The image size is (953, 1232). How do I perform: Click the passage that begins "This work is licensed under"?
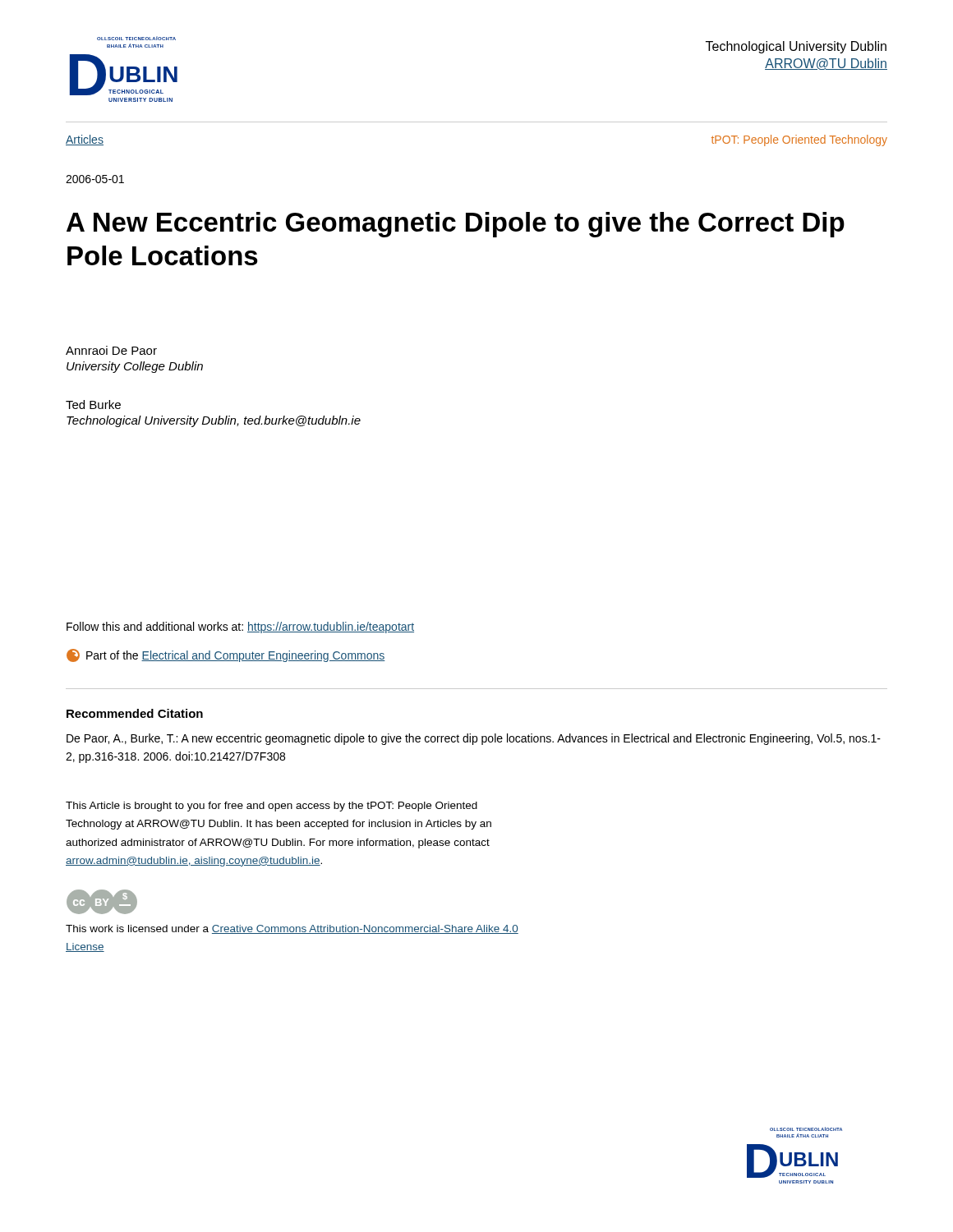(292, 937)
